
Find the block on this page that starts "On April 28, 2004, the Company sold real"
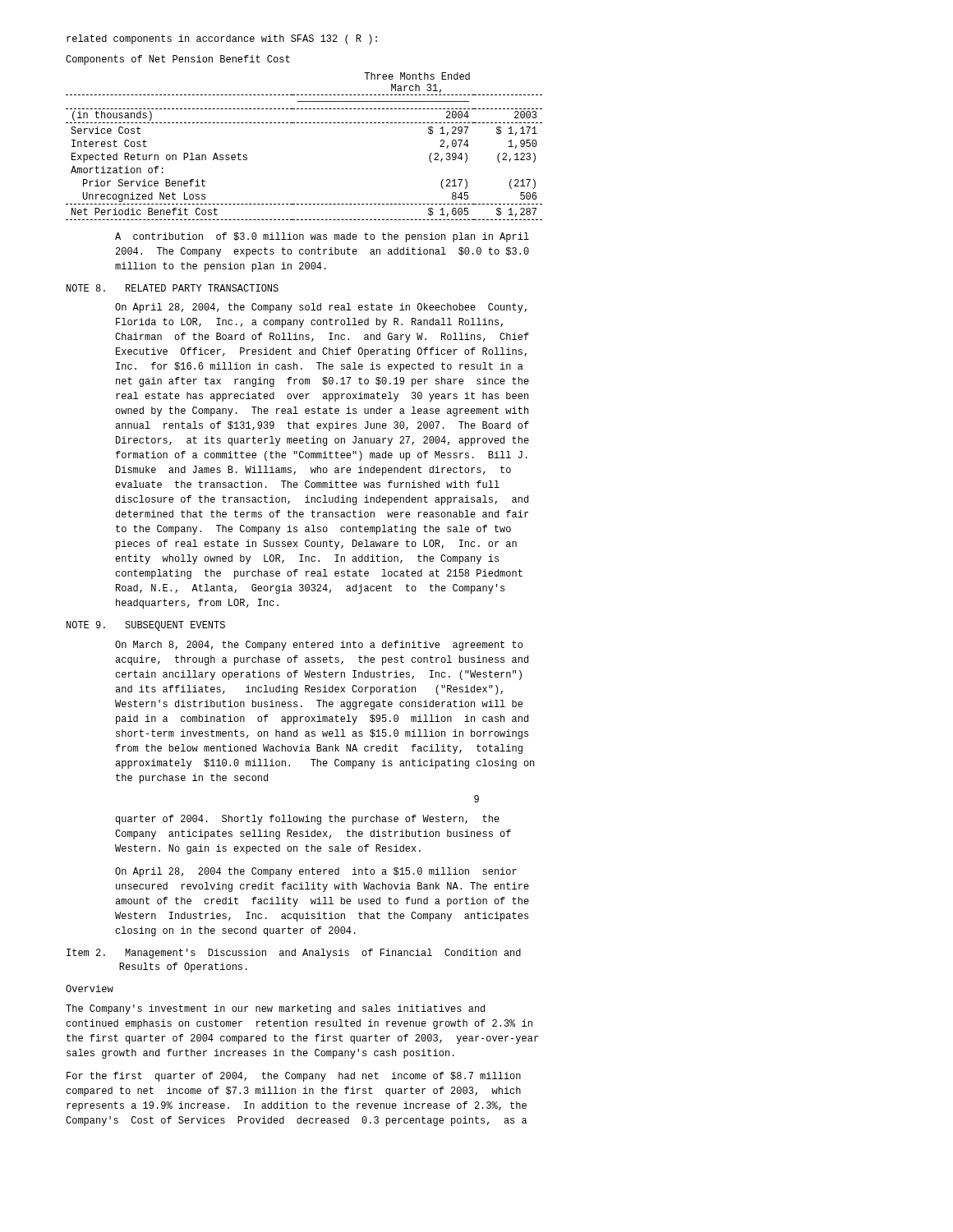tap(322, 456)
